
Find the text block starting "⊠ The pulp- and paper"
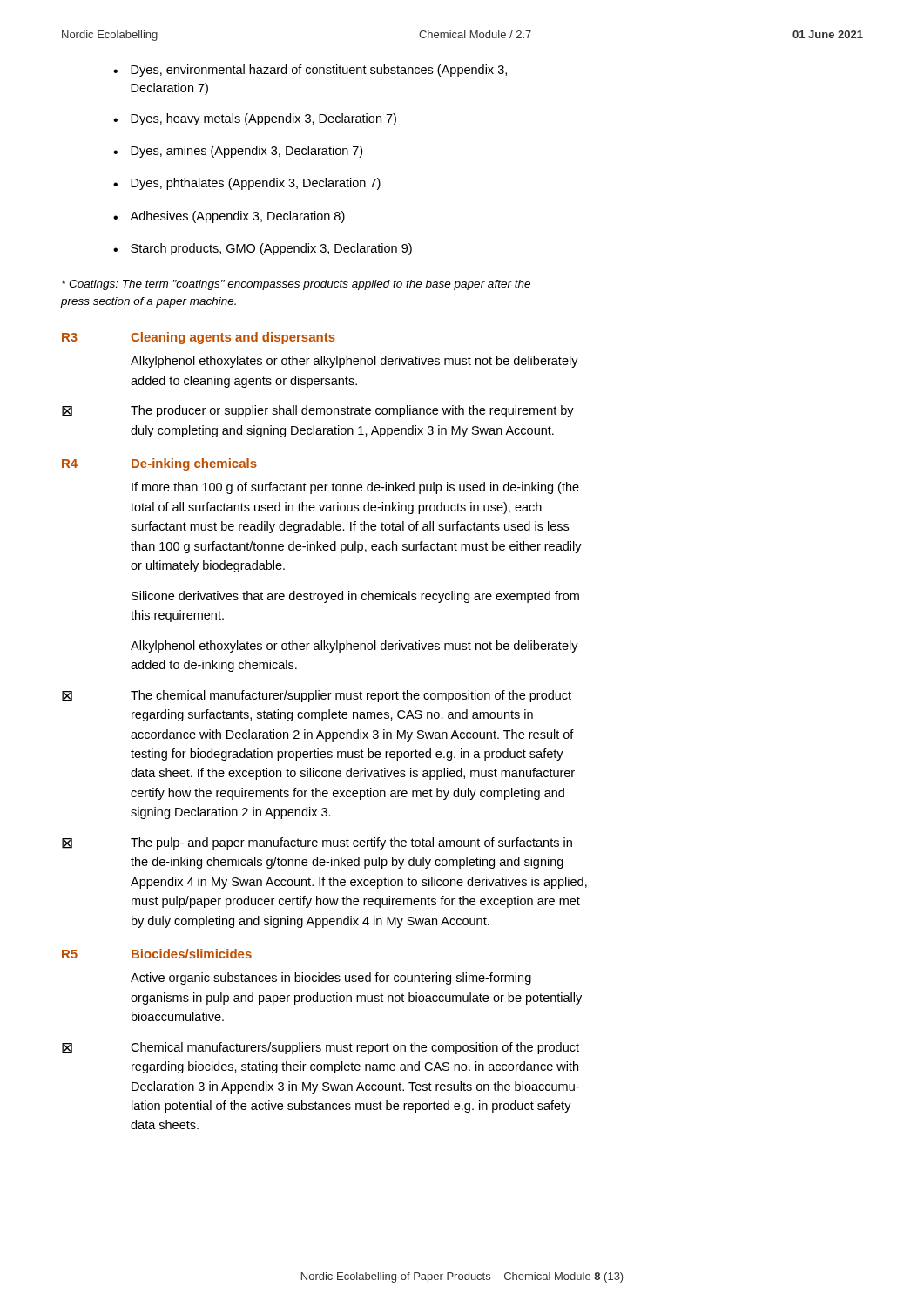point(324,882)
